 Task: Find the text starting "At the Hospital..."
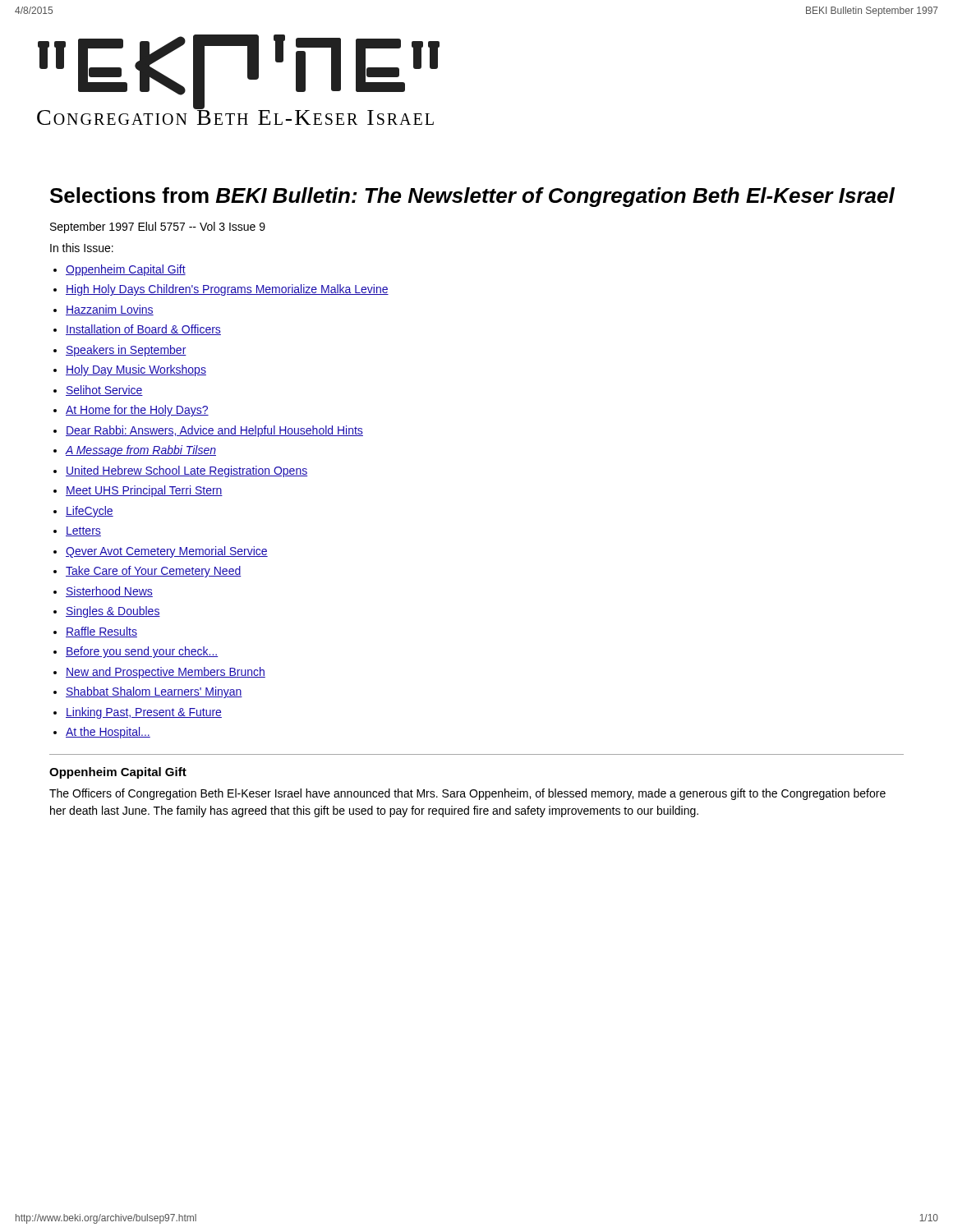click(x=108, y=732)
